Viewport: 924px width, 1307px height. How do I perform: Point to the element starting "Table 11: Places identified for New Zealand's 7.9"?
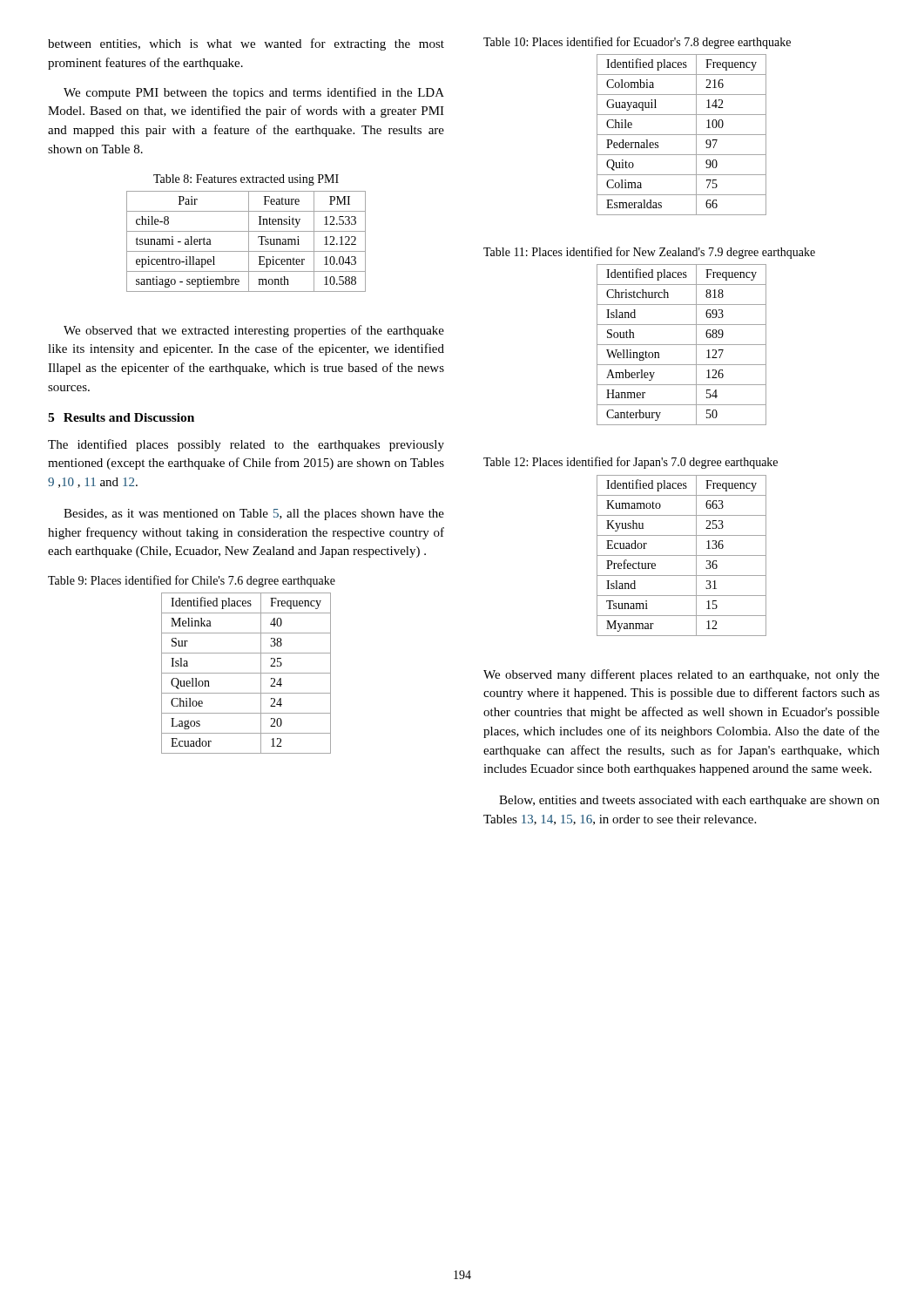[649, 252]
